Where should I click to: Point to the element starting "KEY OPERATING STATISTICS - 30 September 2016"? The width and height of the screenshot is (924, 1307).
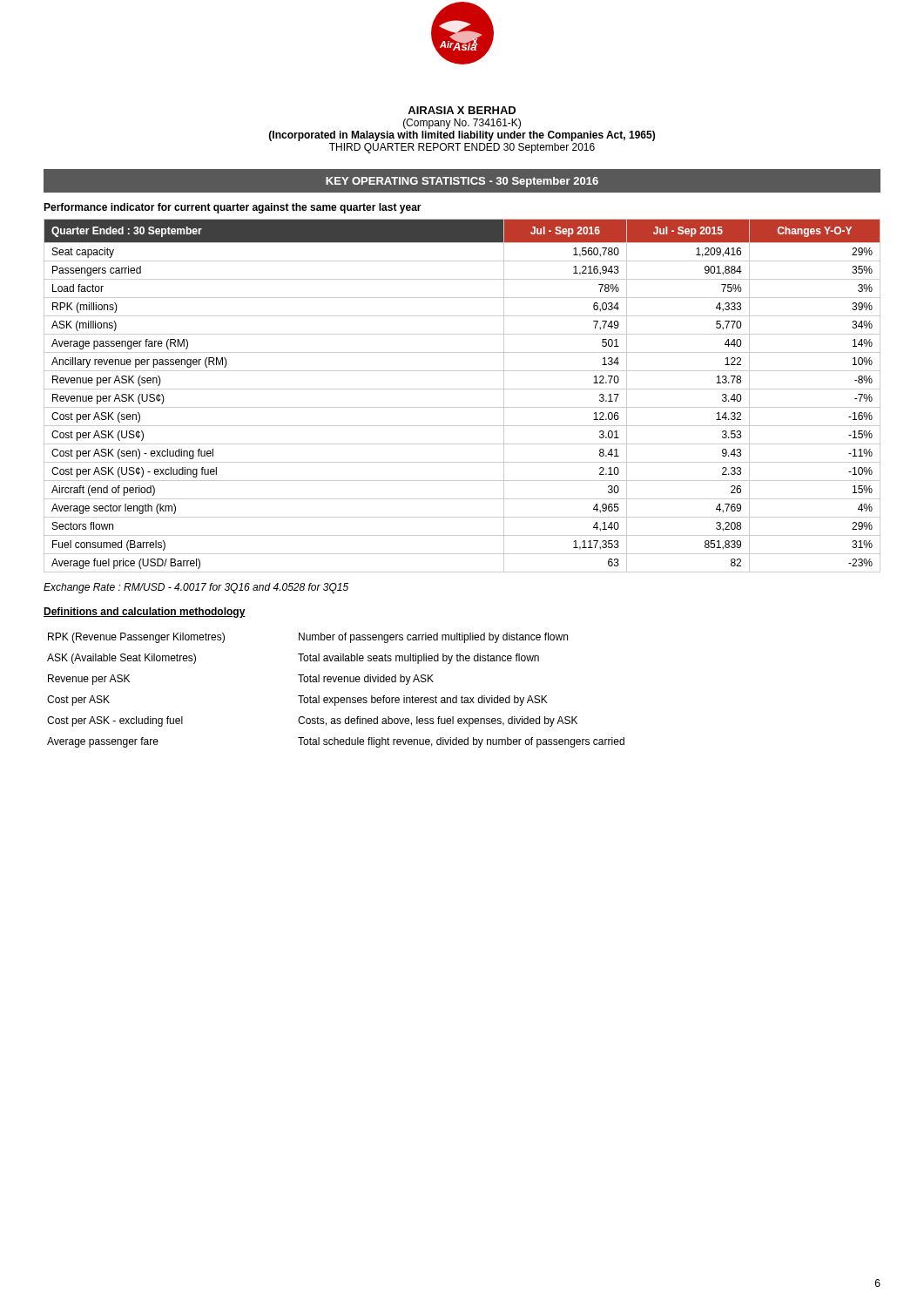point(462,181)
